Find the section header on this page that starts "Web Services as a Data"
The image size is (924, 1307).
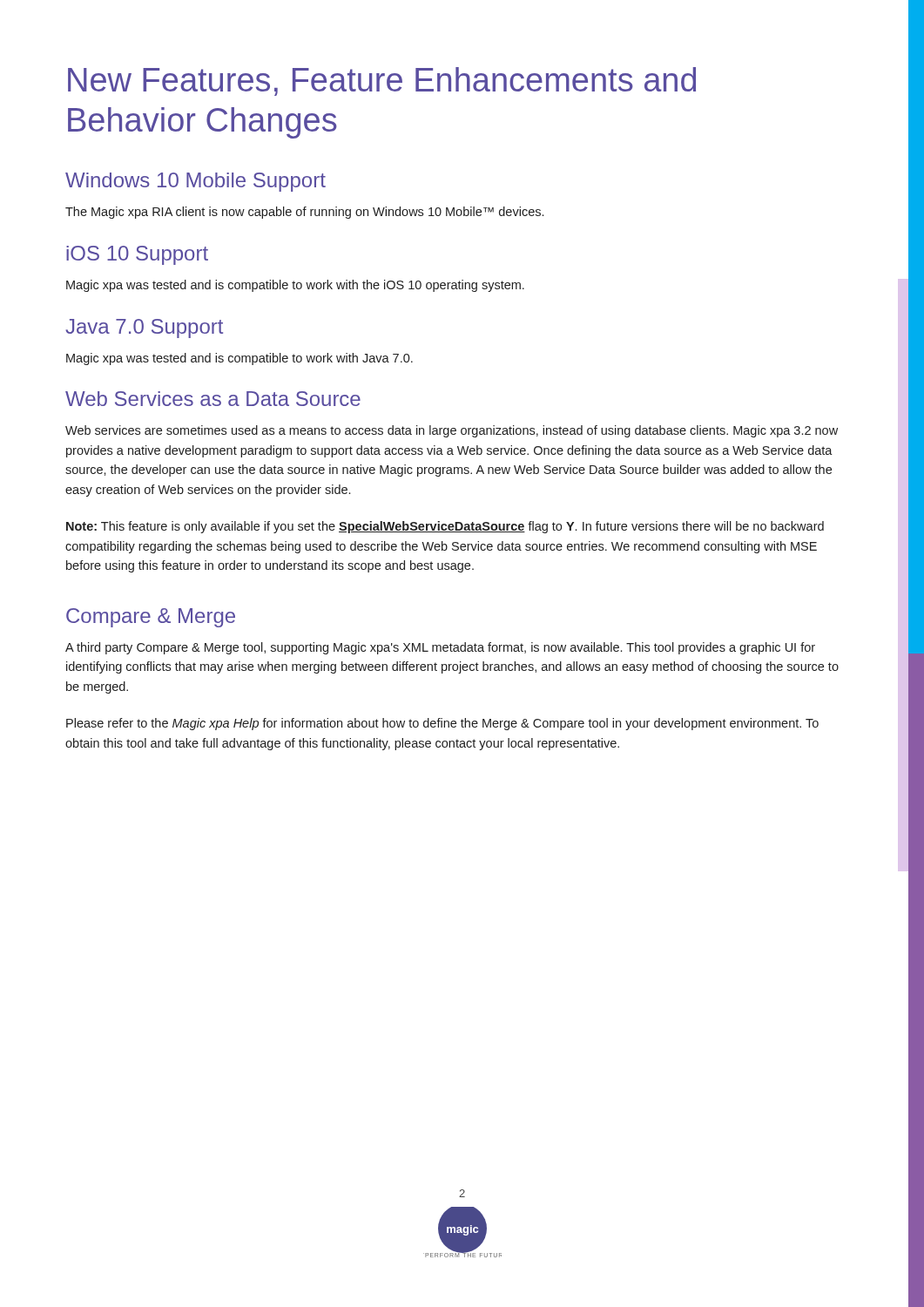pyautogui.click(x=213, y=399)
